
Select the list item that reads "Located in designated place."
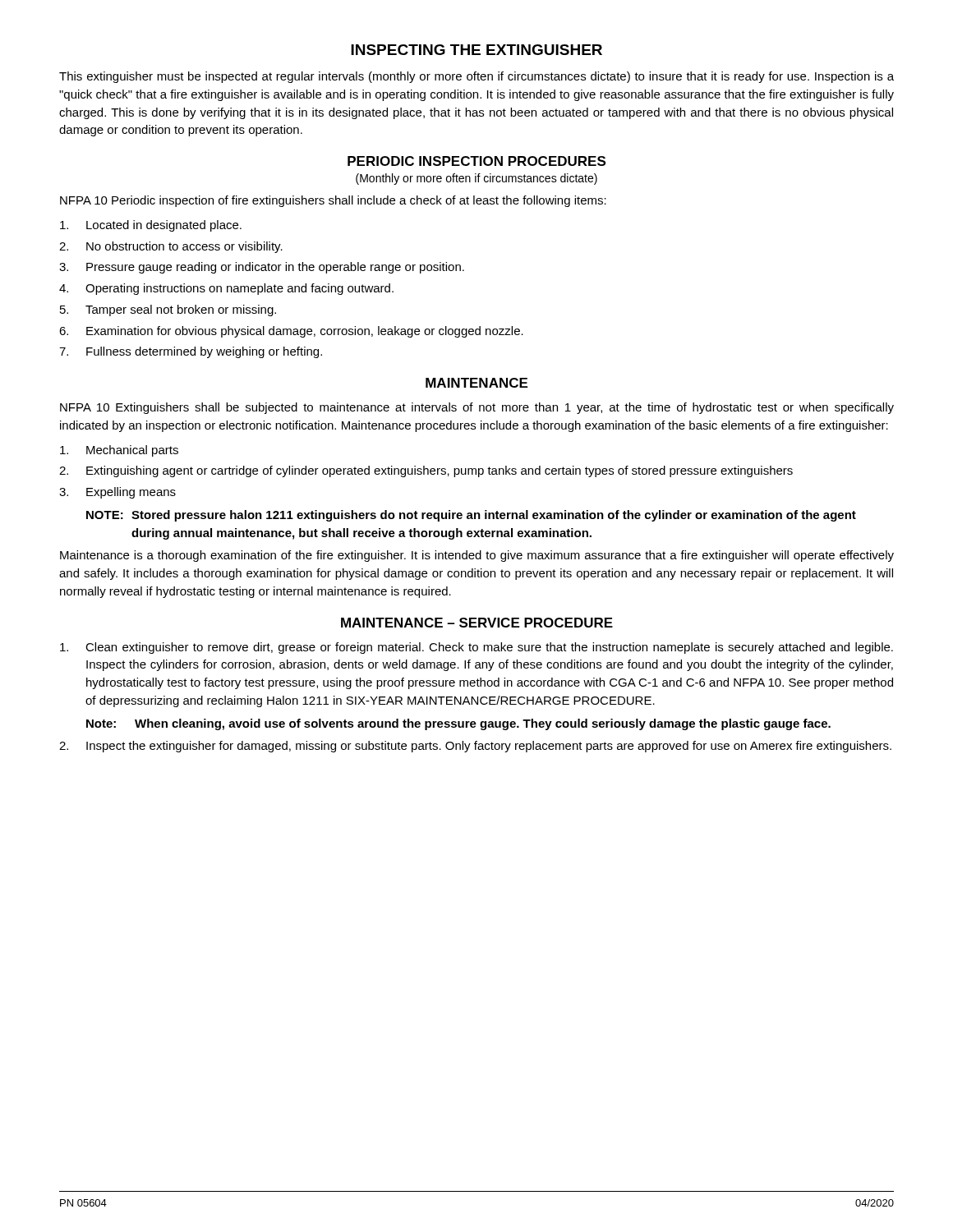coord(151,226)
